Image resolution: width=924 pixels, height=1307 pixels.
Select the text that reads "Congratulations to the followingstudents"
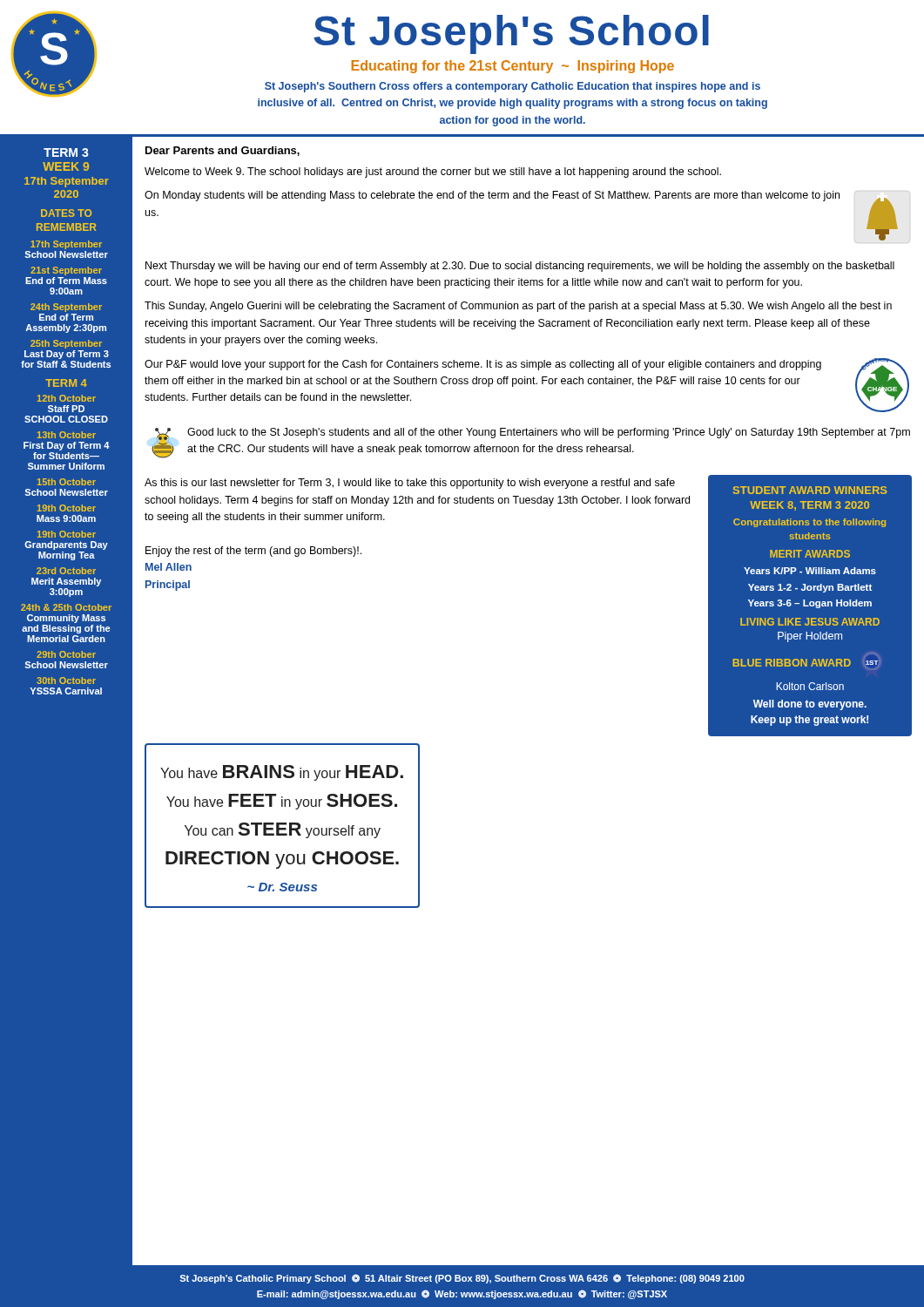(810, 529)
